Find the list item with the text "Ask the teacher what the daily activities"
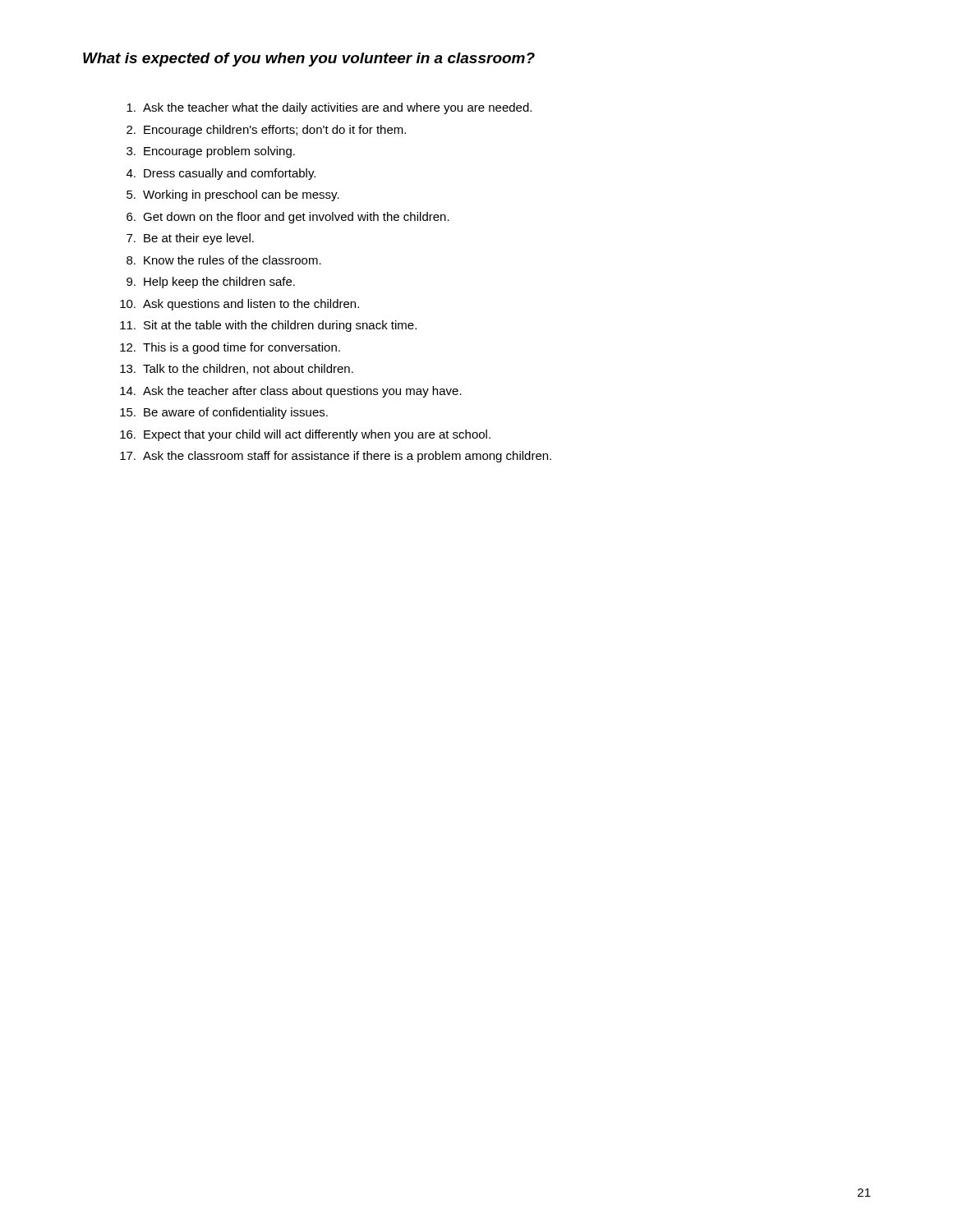This screenshot has width=953, height=1232. [x=486, y=108]
